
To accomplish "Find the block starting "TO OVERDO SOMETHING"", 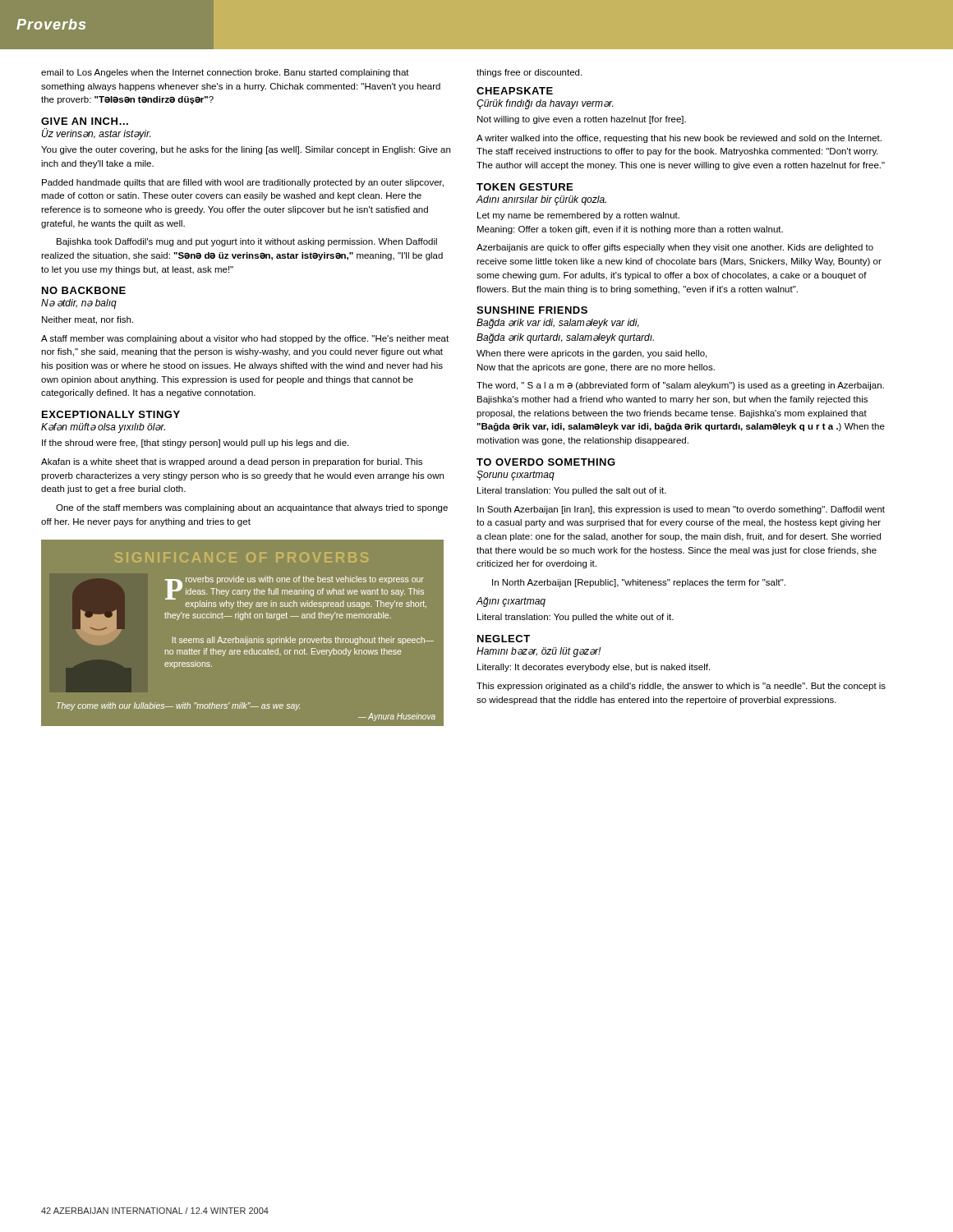I will pos(546,462).
